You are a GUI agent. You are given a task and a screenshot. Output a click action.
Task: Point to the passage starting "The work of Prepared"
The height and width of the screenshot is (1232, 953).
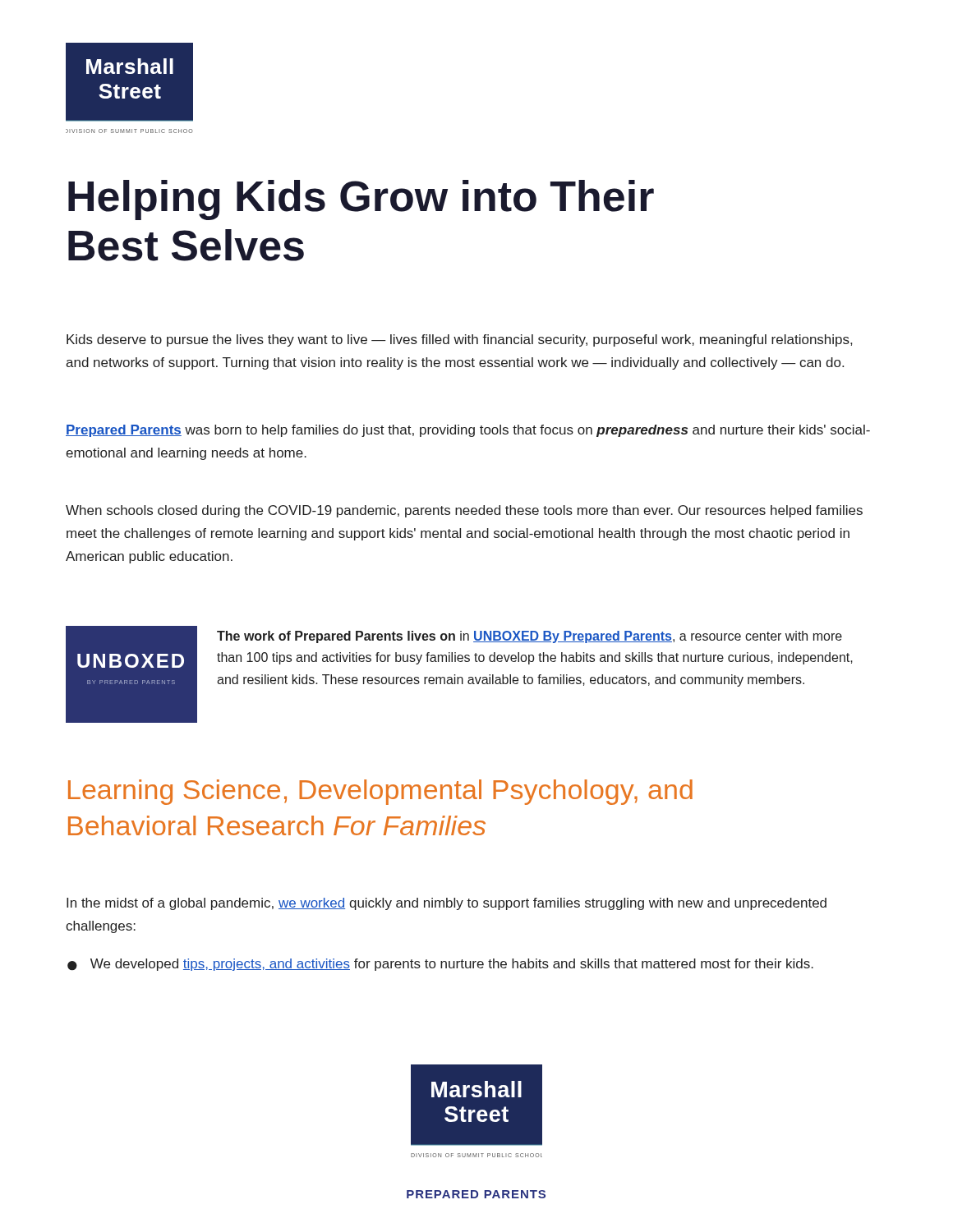point(535,658)
